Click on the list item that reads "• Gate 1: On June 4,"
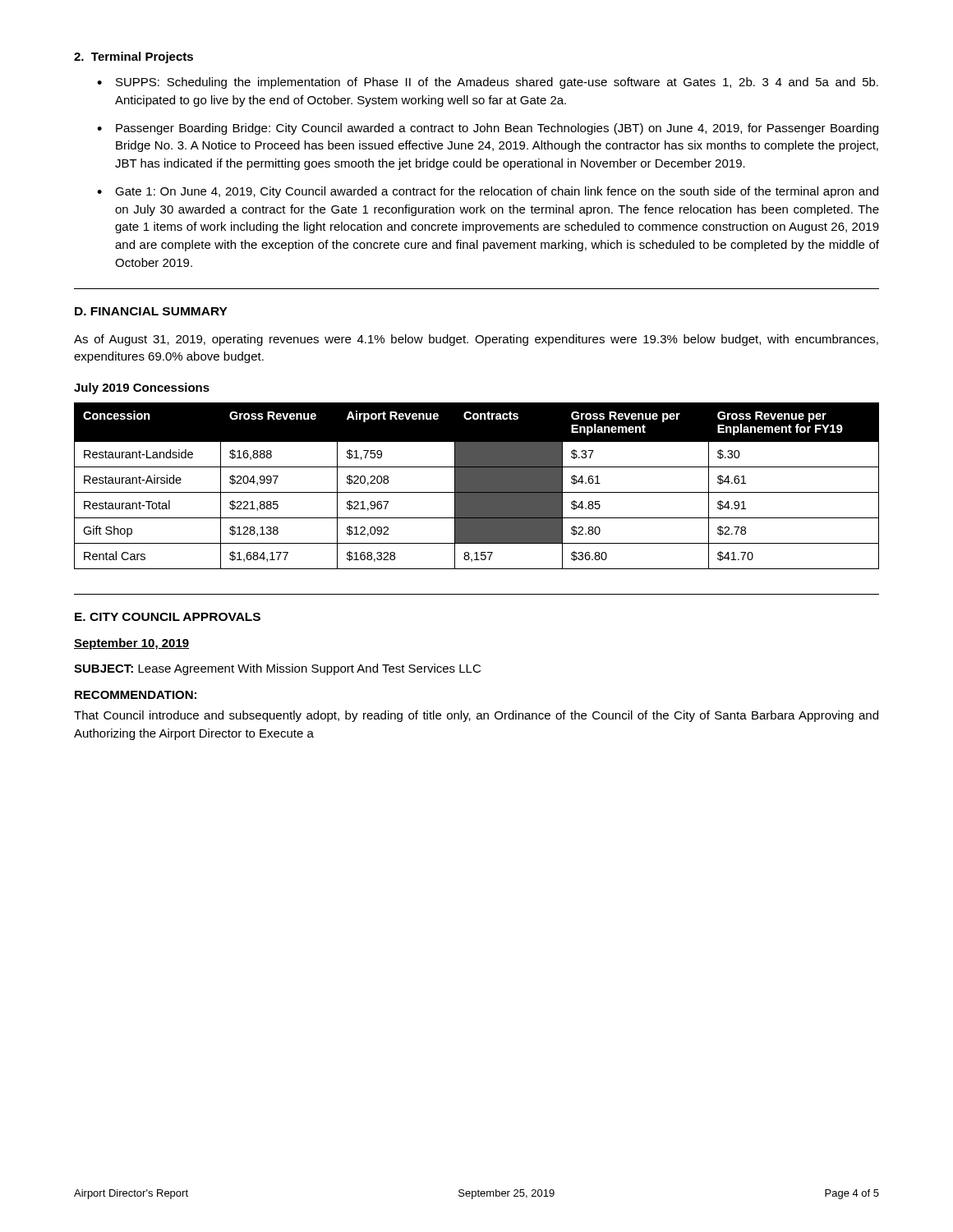953x1232 pixels. pyautogui.click(x=488, y=227)
